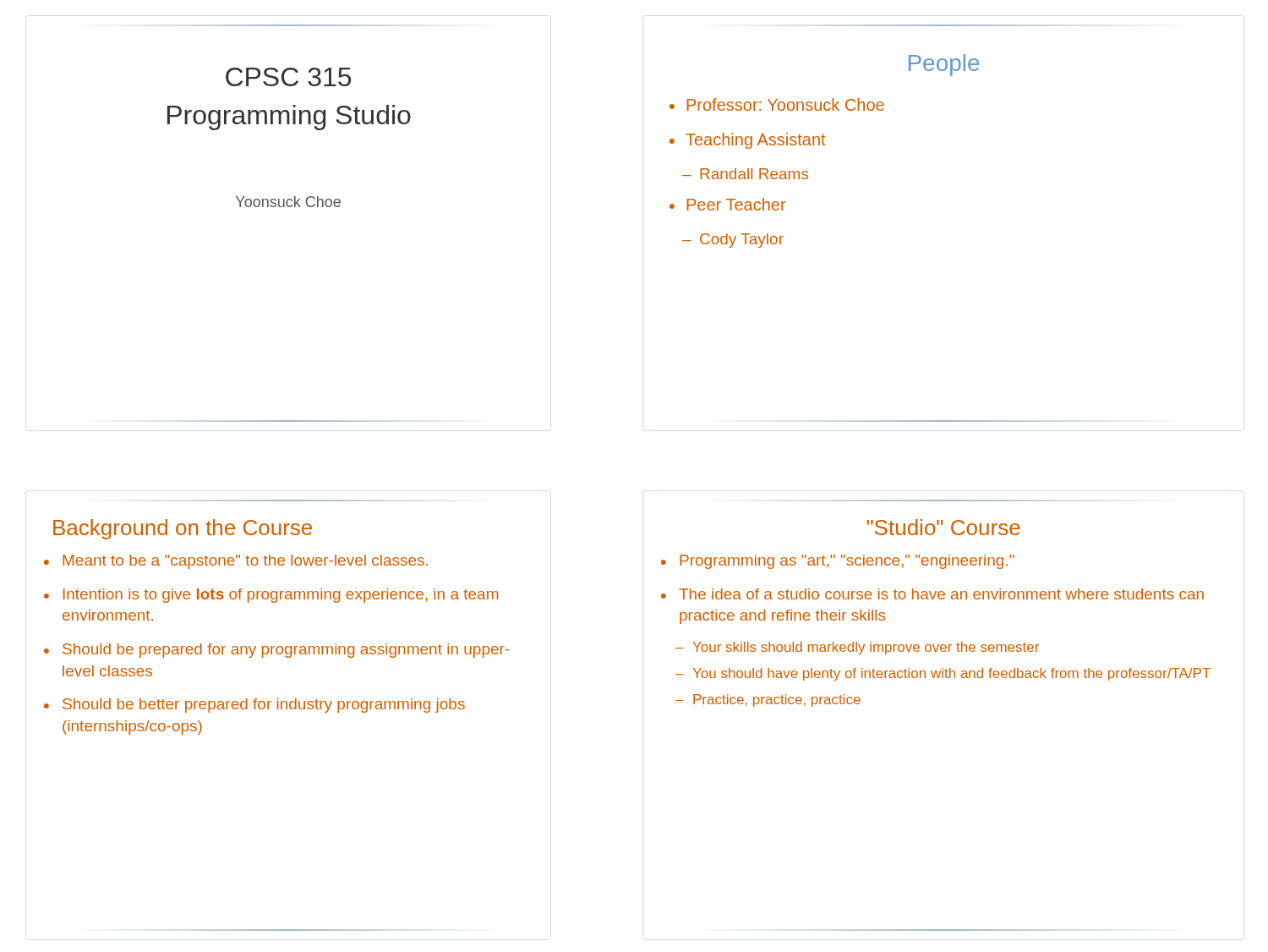The image size is (1268, 952).
Task: Navigate to the region starting "Professor: Yoonsuck Choe"
Action: click(785, 105)
